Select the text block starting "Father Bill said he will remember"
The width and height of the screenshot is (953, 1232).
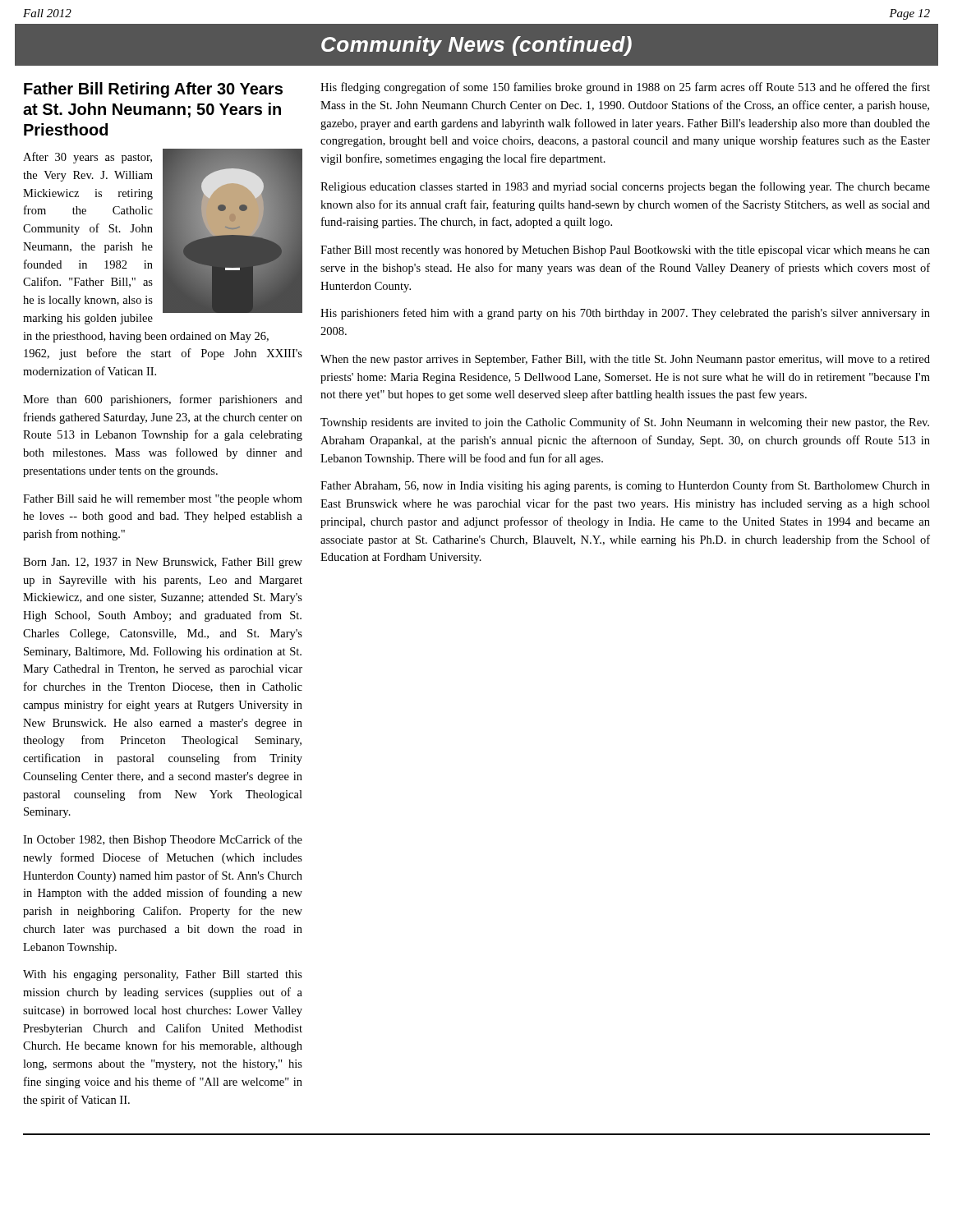tap(163, 516)
